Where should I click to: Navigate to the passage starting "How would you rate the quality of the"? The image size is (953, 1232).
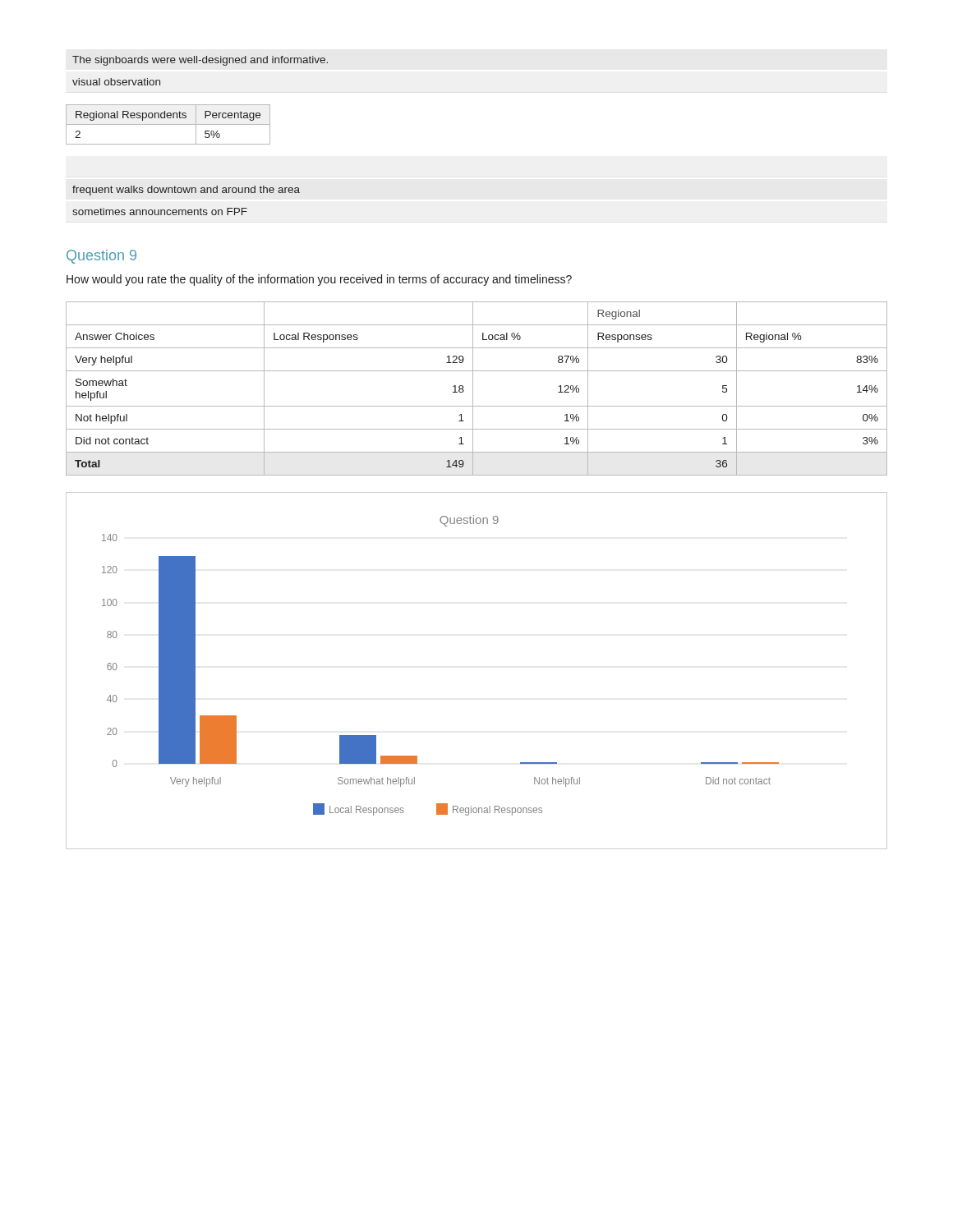click(319, 279)
